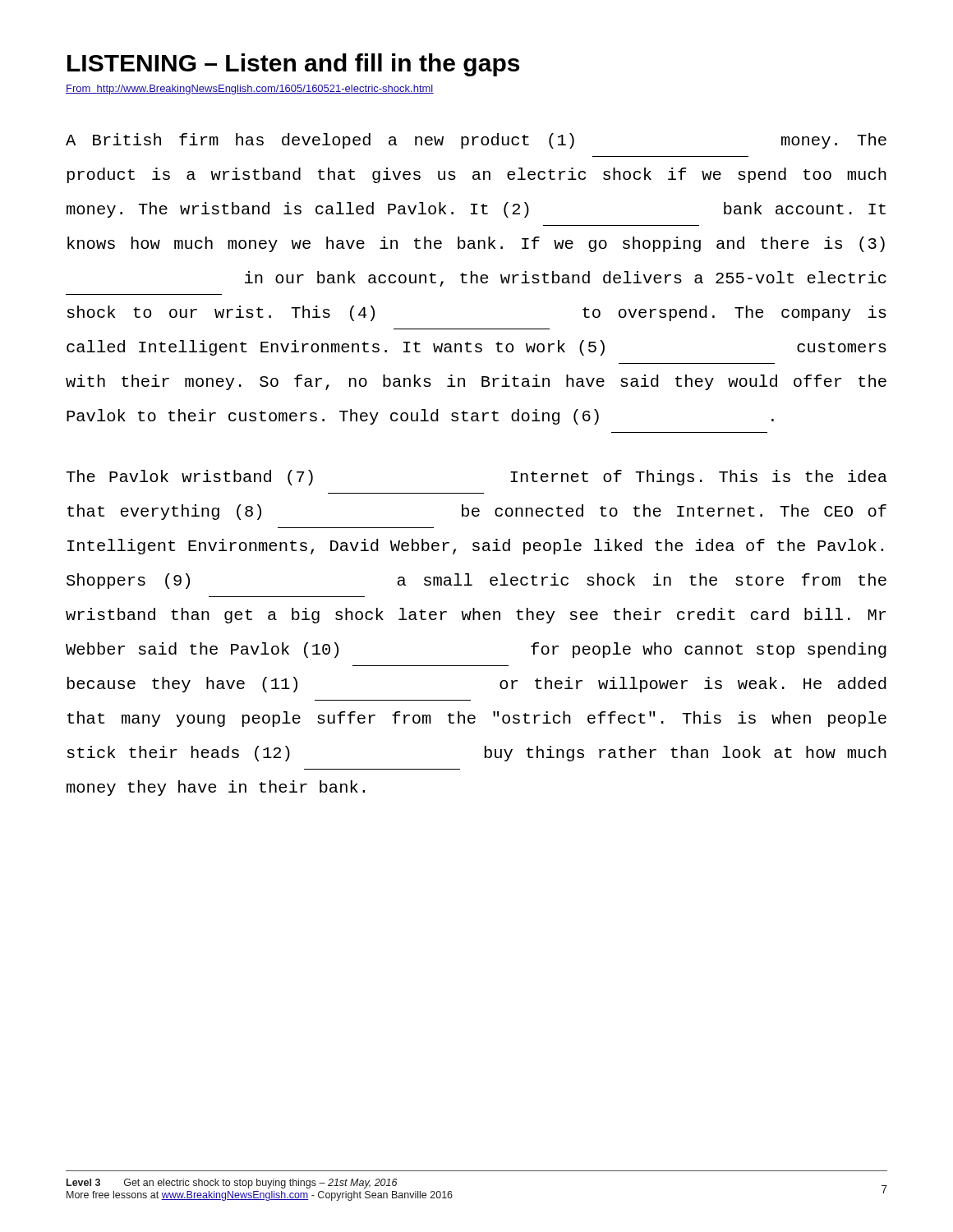
Task: Locate the text "From http://www.BreakingNewsEnglish.com/1605/160521-electric-shock.html"
Action: coord(249,88)
